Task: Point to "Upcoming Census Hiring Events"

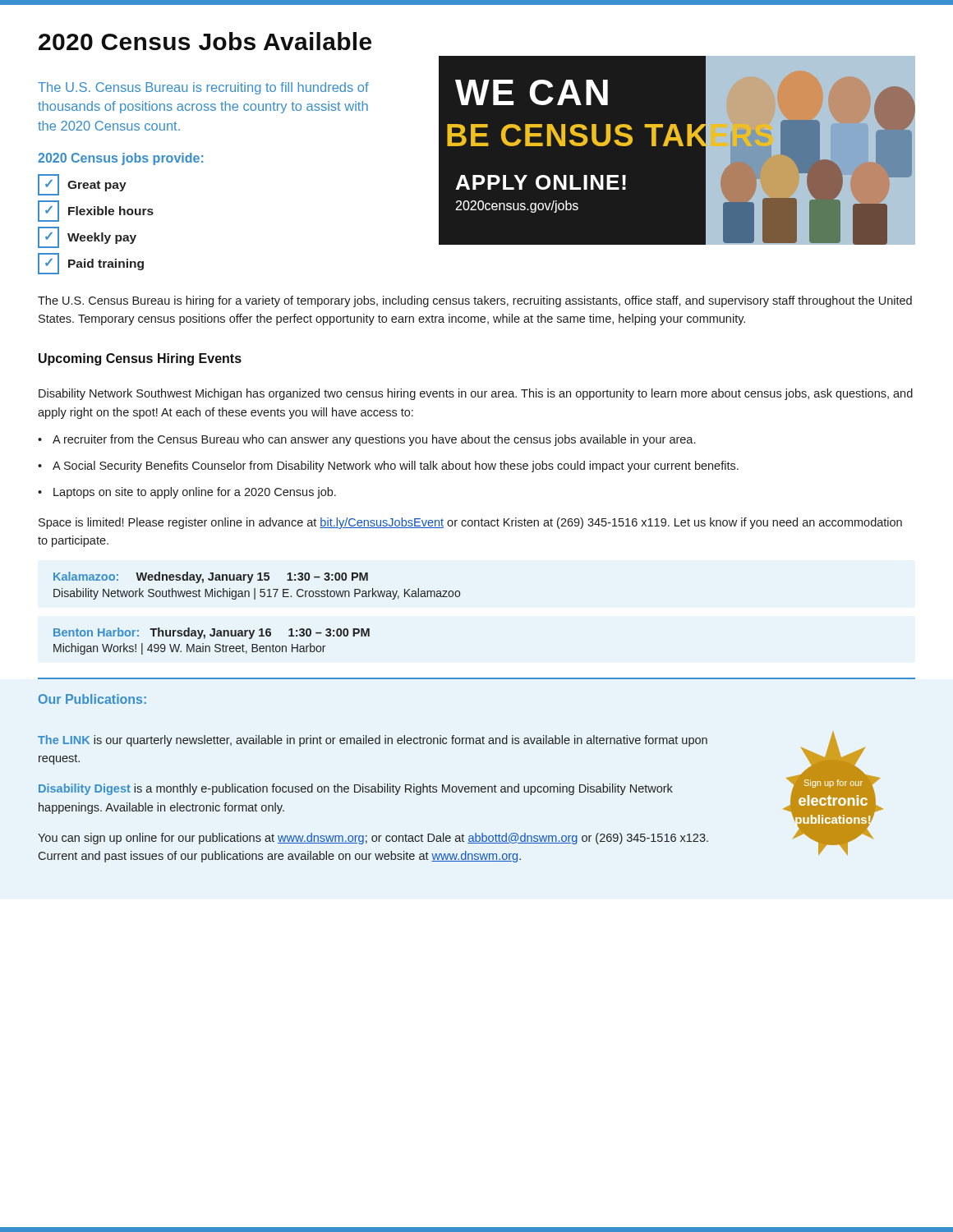Action: (x=140, y=359)
